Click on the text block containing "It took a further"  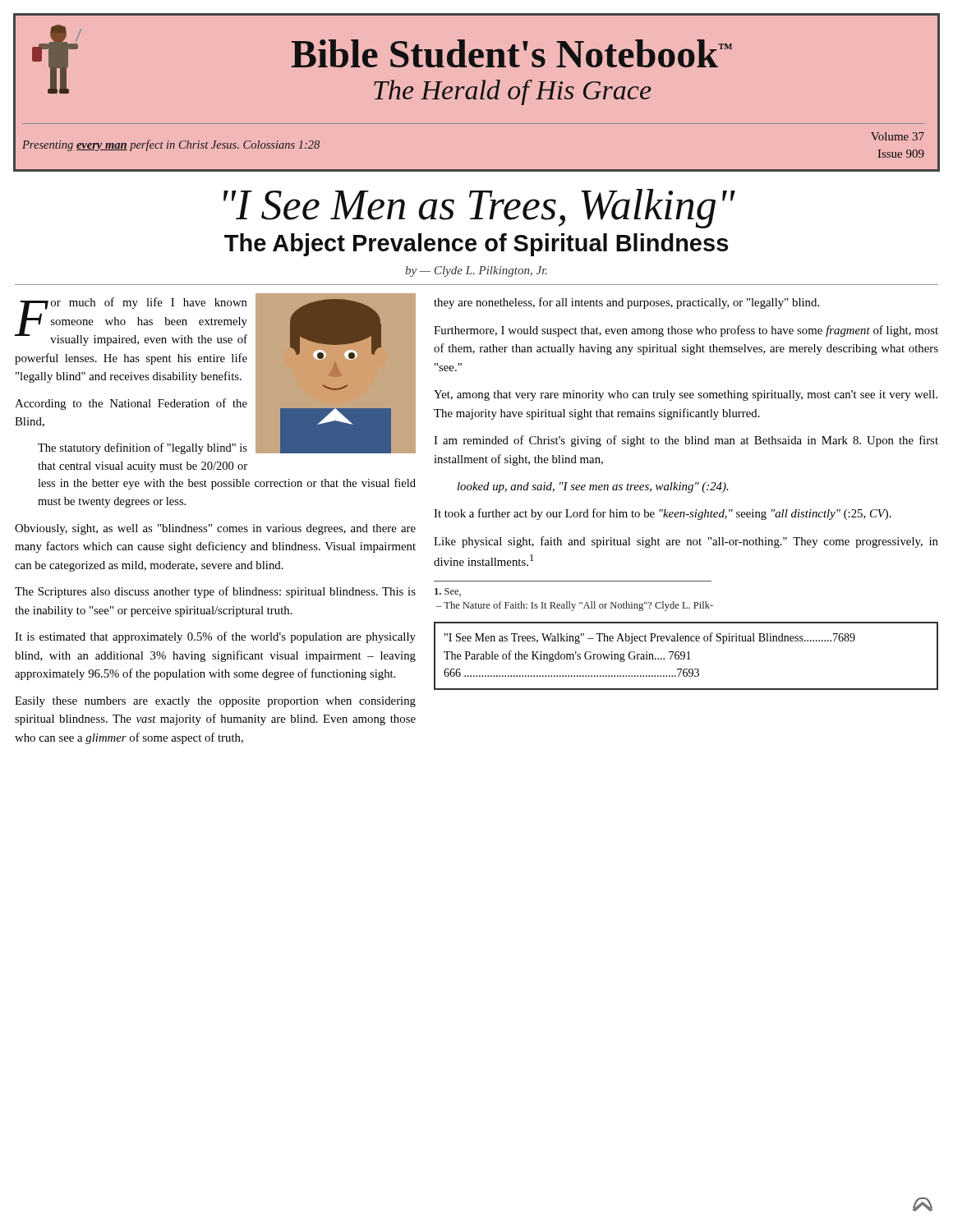click(663, 514)
